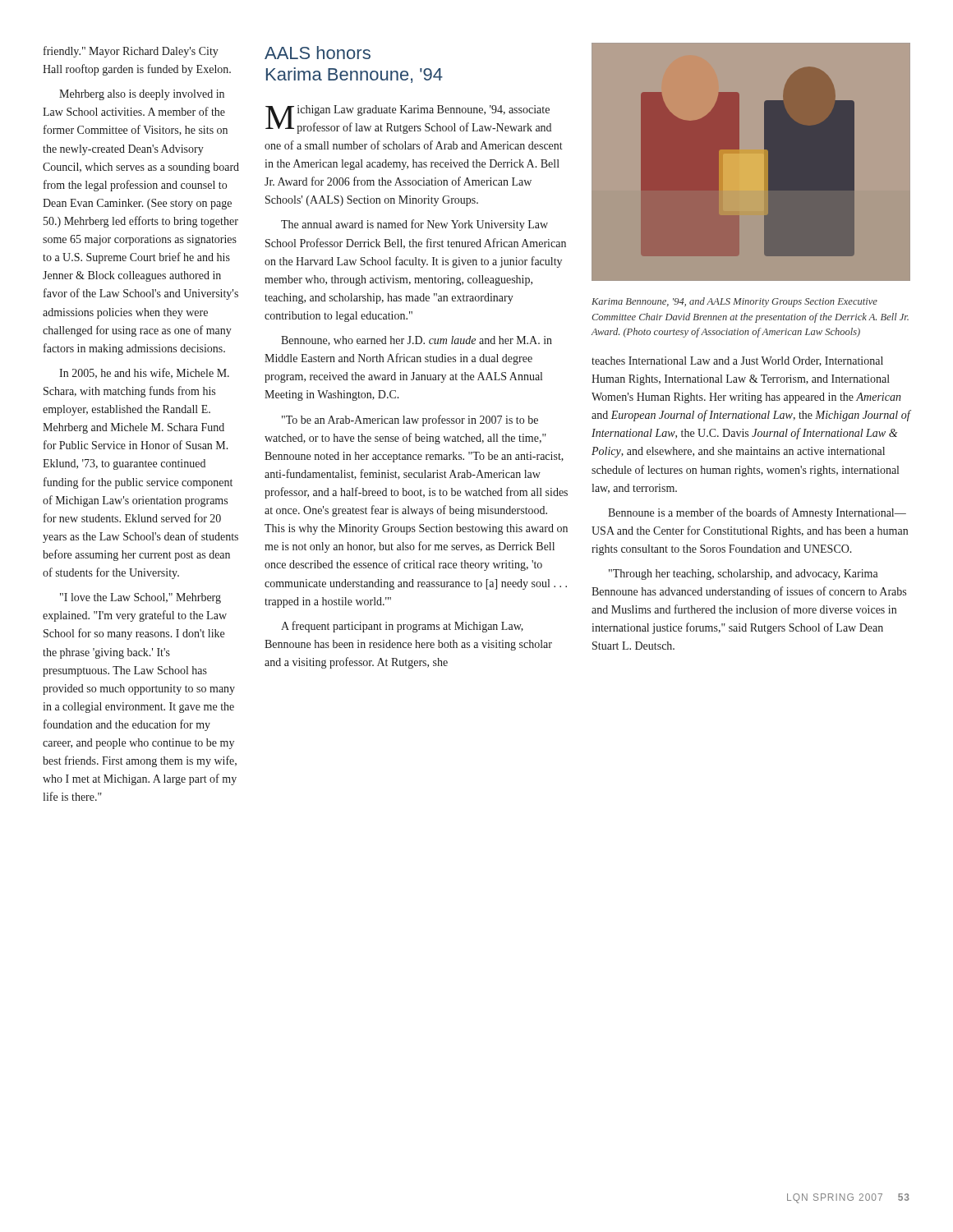Find the text block that says "teaches International Law and a Just World"

coord(751,504)
